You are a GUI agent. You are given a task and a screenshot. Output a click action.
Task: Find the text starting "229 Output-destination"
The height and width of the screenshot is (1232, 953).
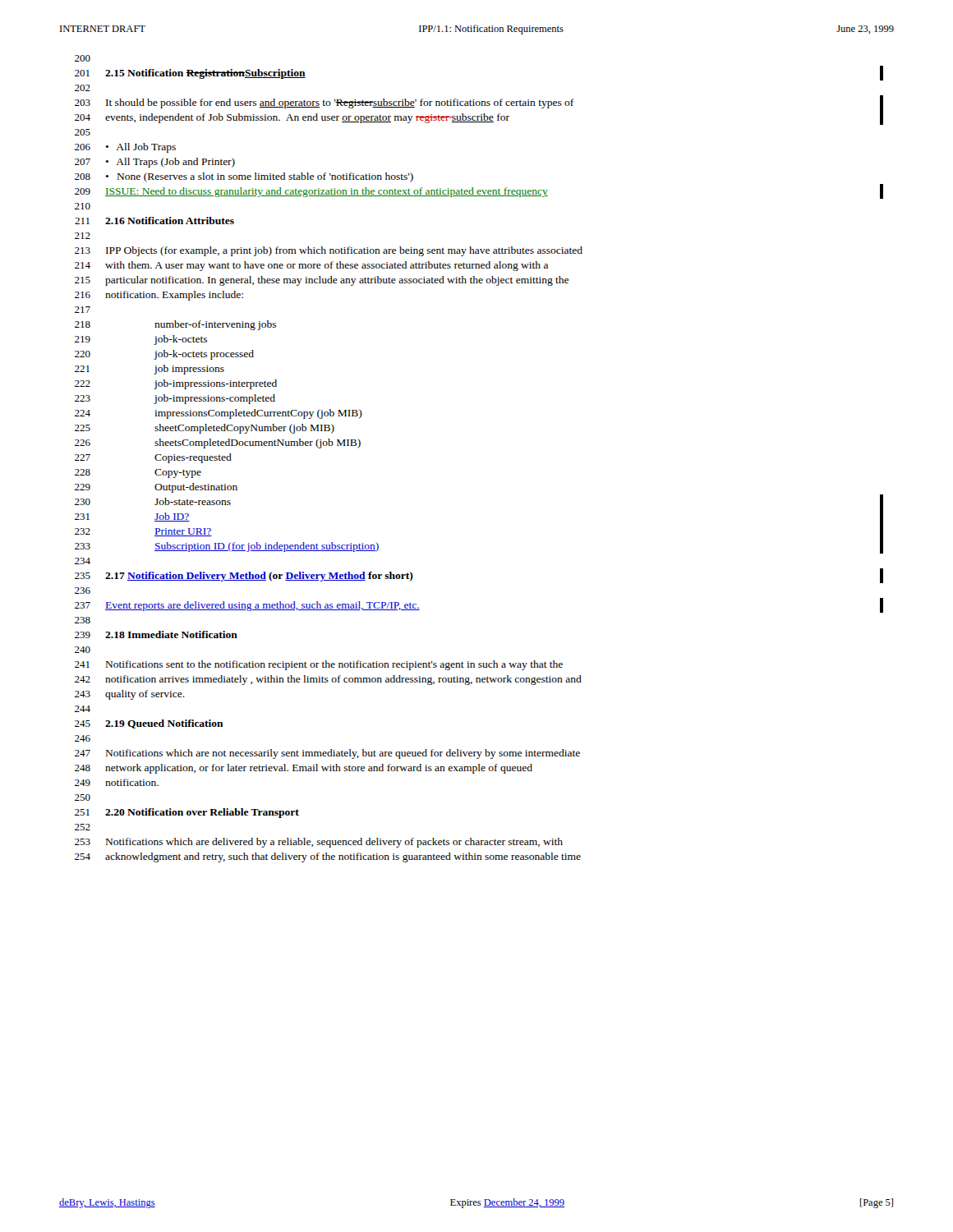tap(156, 488)
